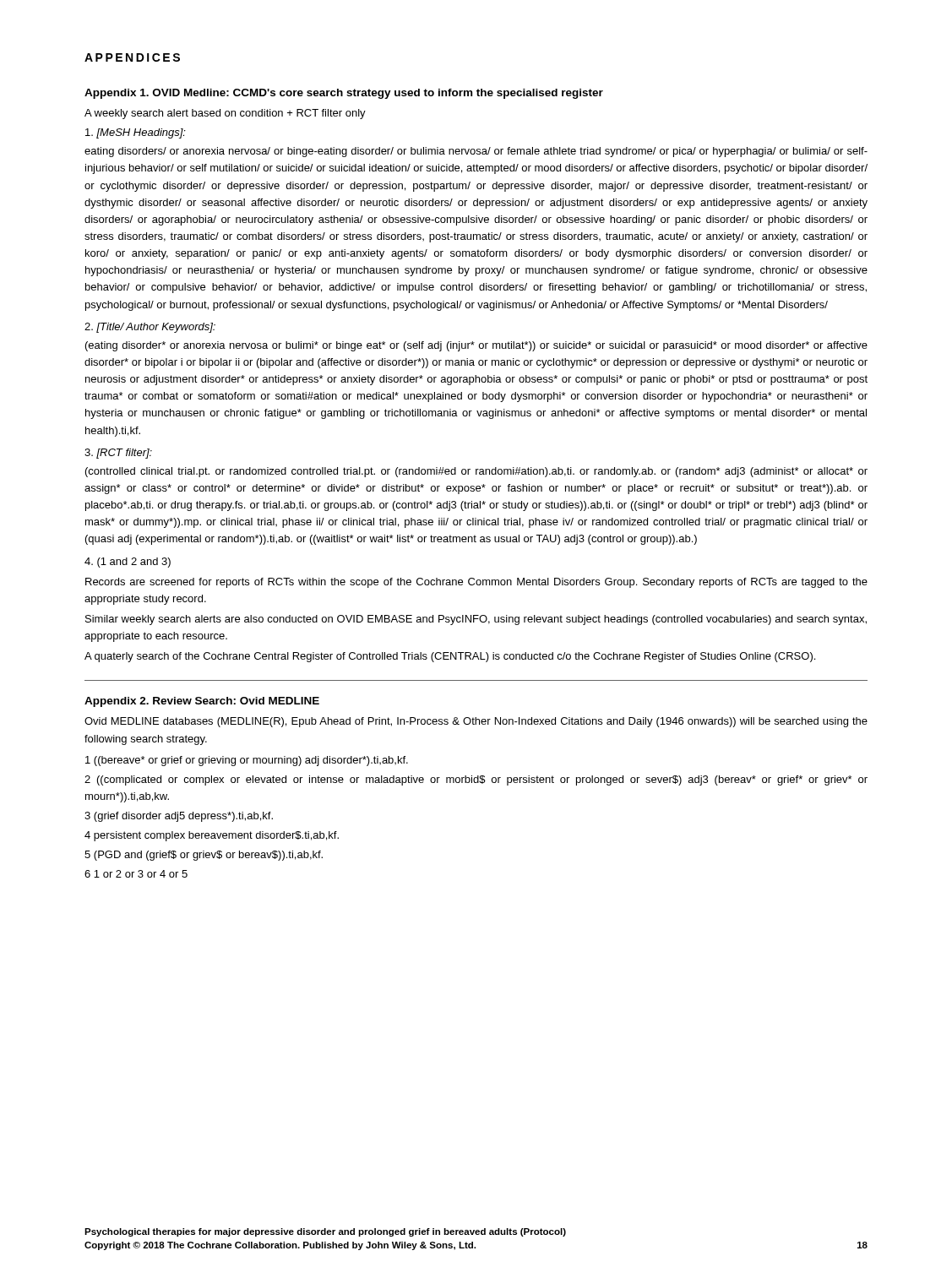The image size is (952, 1267).
Task: Locate the text block with the text "eating disorders/ or anorexia nervosa/"
Action: (x=476, y=228)
